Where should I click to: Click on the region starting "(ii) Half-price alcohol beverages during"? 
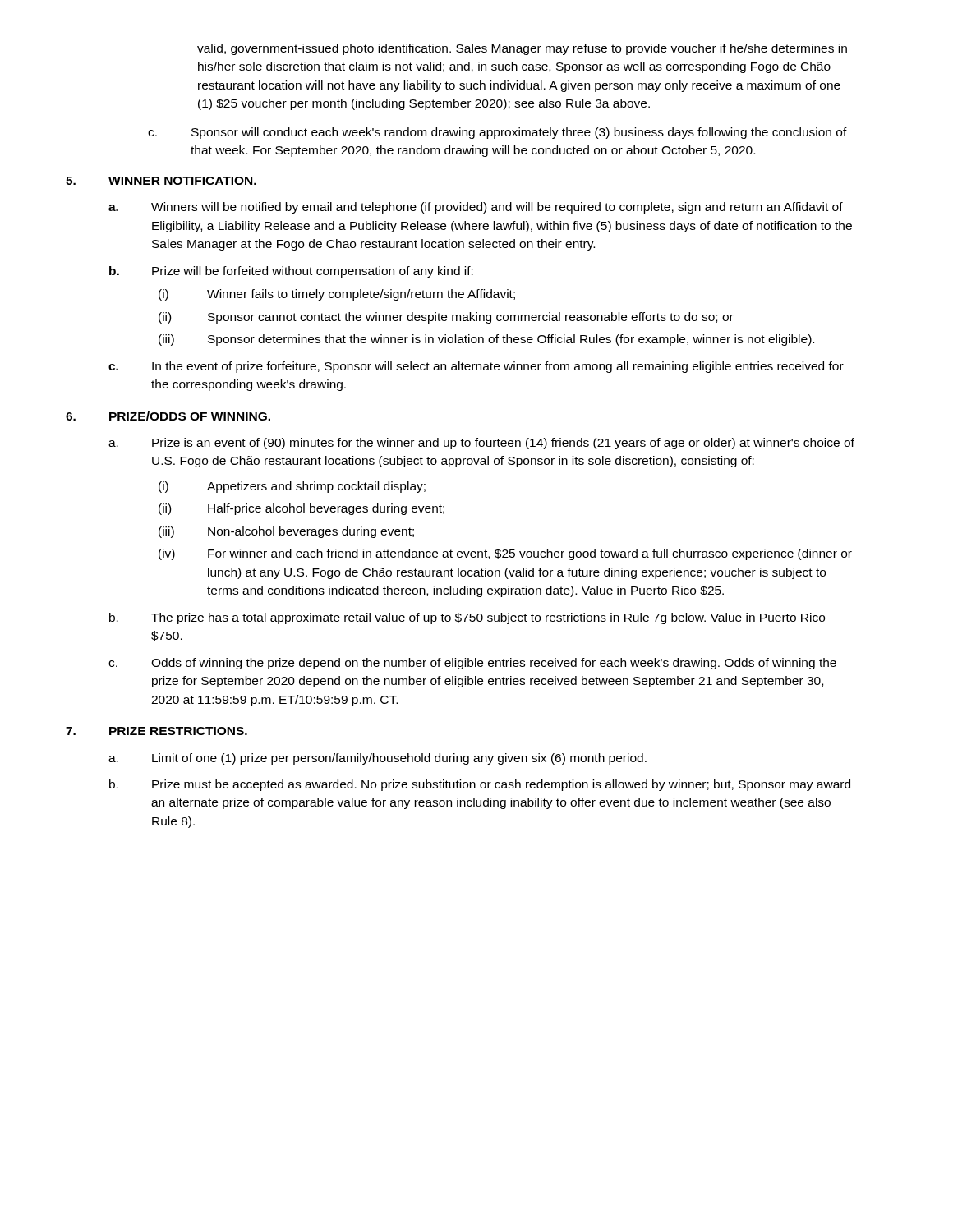pos(302,509)
